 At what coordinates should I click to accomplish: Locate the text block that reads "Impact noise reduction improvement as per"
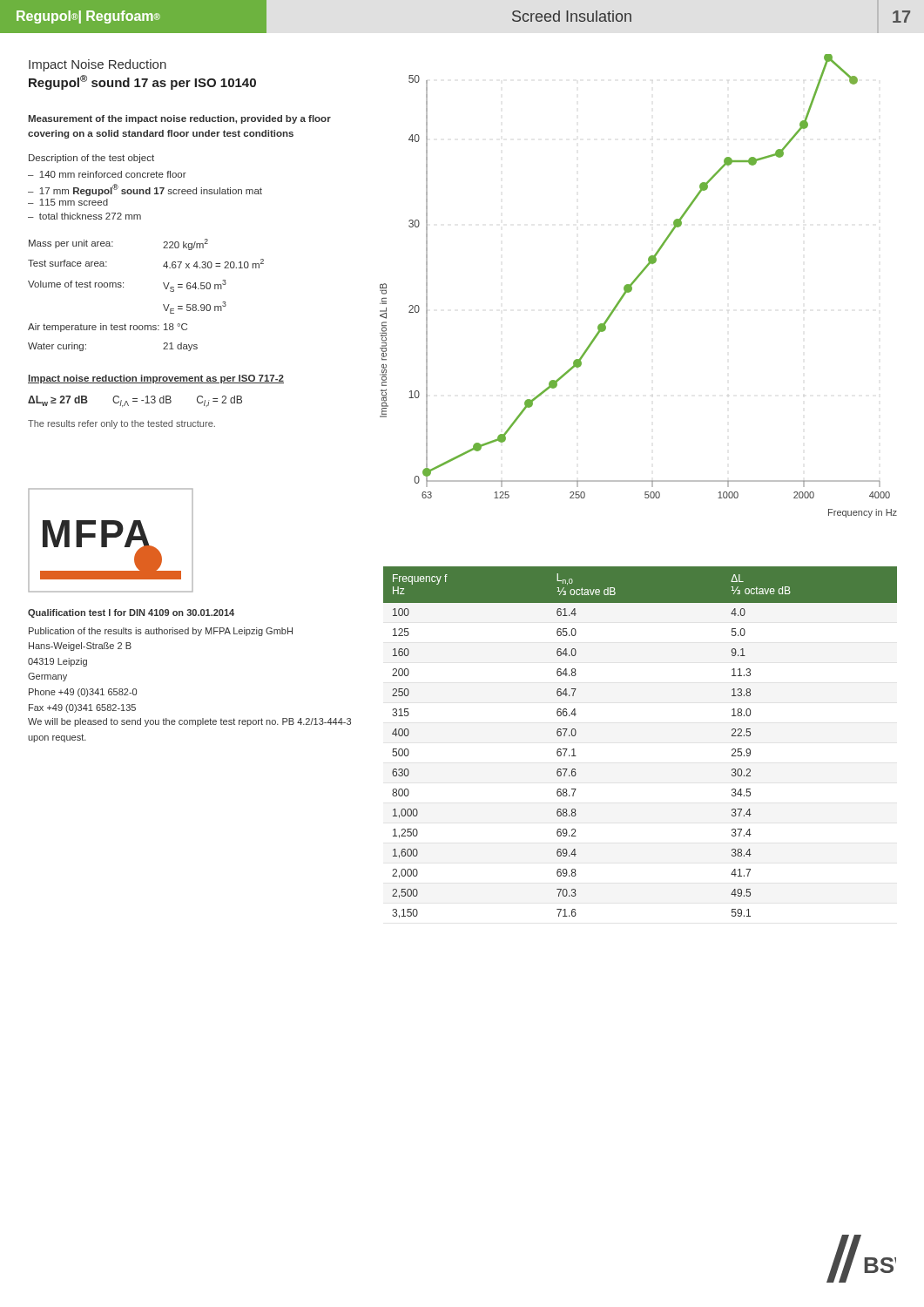(156, 378)
